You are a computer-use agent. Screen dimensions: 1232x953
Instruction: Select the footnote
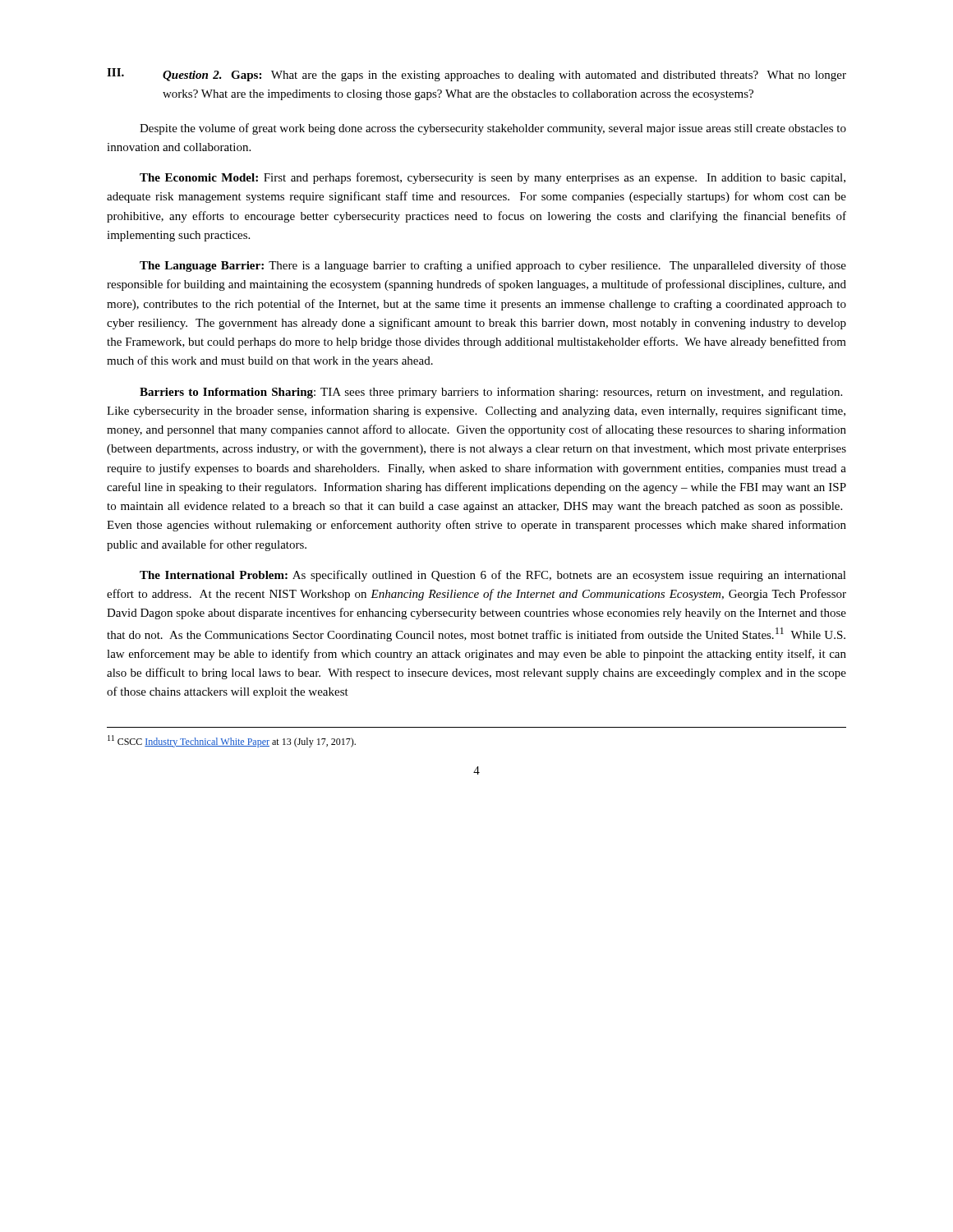point(476,741)
